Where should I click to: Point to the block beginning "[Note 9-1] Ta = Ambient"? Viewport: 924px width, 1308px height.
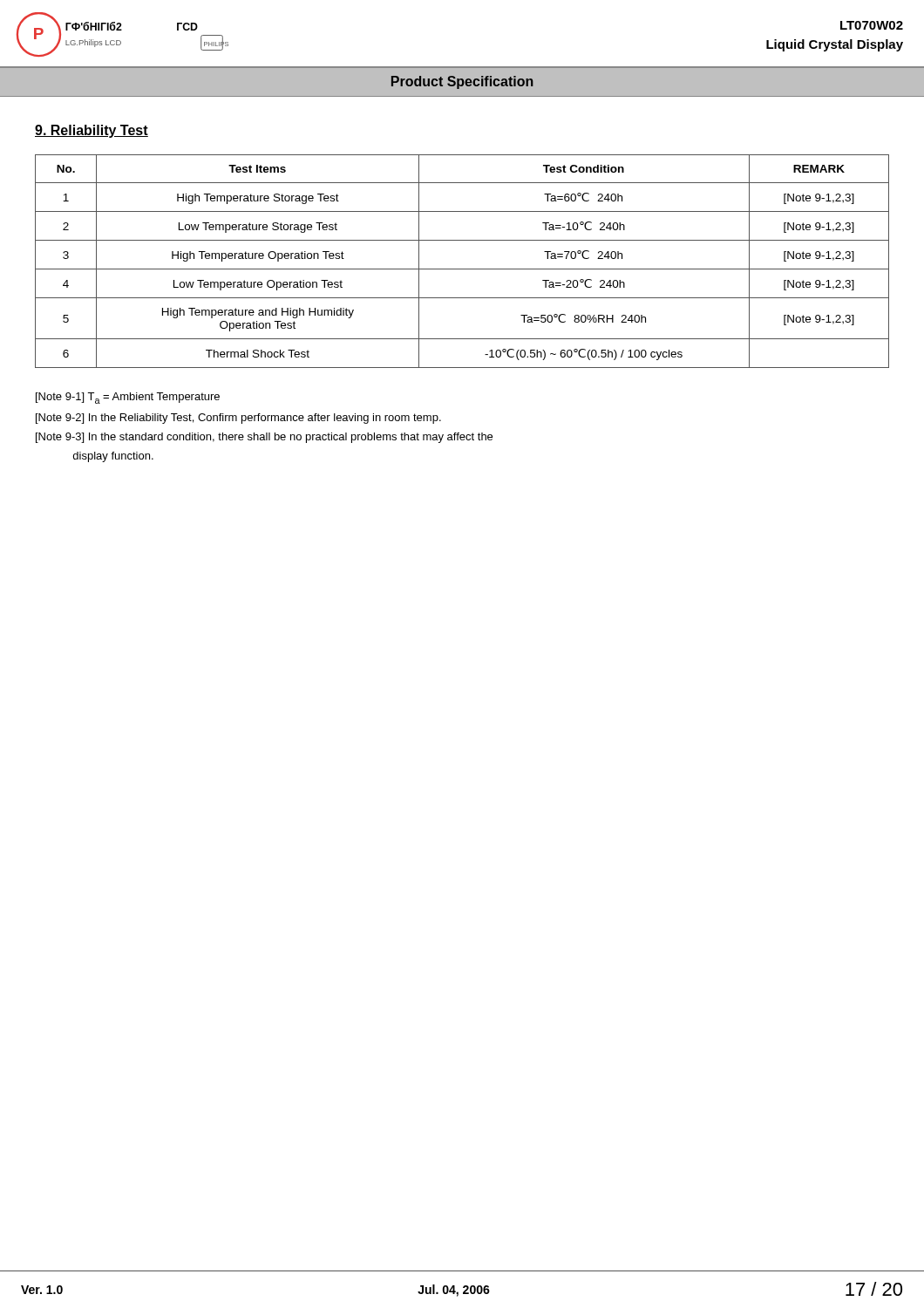click(264, 426)
